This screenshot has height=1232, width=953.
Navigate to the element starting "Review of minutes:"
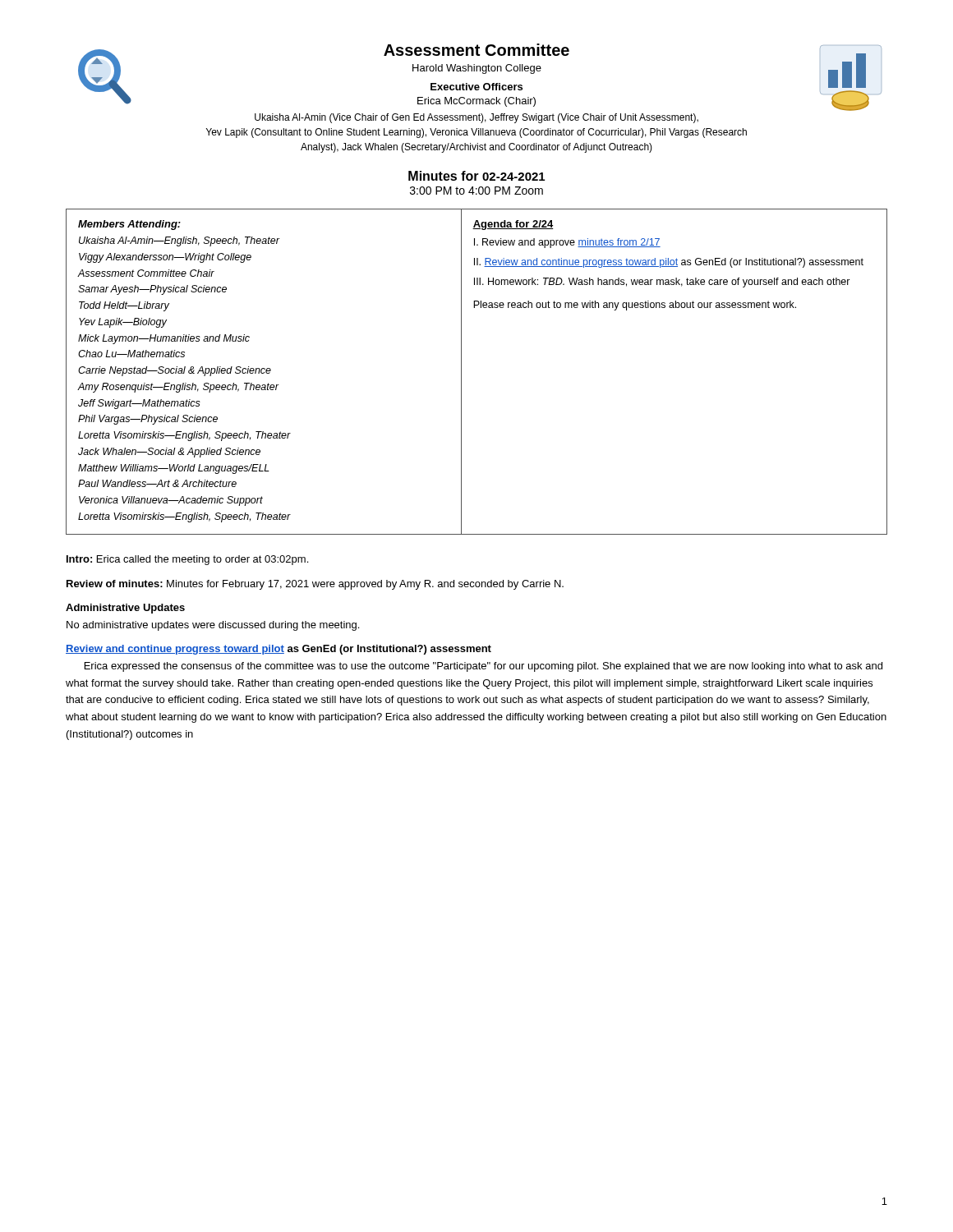click(315, 584)
